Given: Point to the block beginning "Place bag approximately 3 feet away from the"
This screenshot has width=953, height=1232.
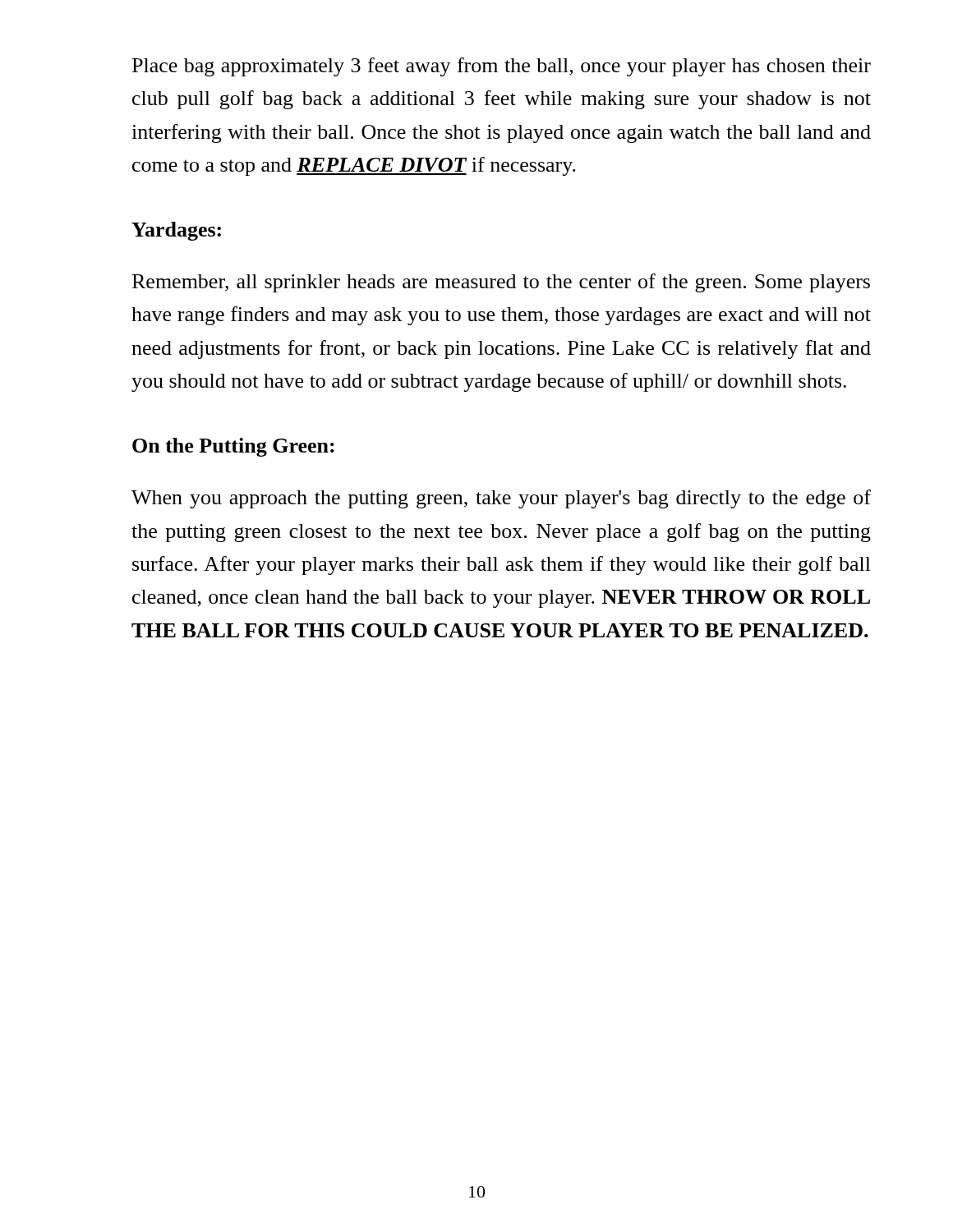Looking at the screenshot, I should [x=501, y=115].
